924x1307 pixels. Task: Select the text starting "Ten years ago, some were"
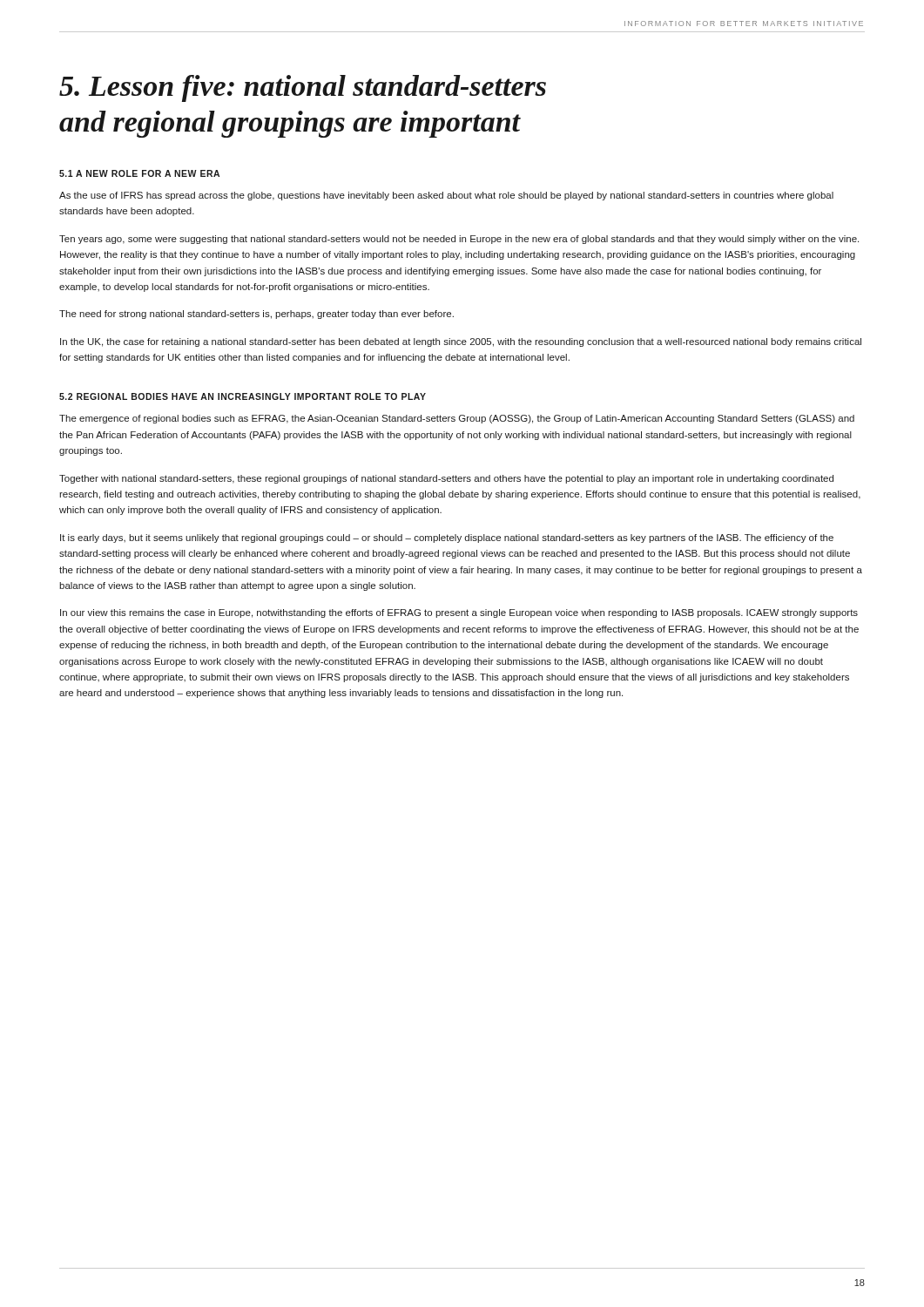pos(460,263)
